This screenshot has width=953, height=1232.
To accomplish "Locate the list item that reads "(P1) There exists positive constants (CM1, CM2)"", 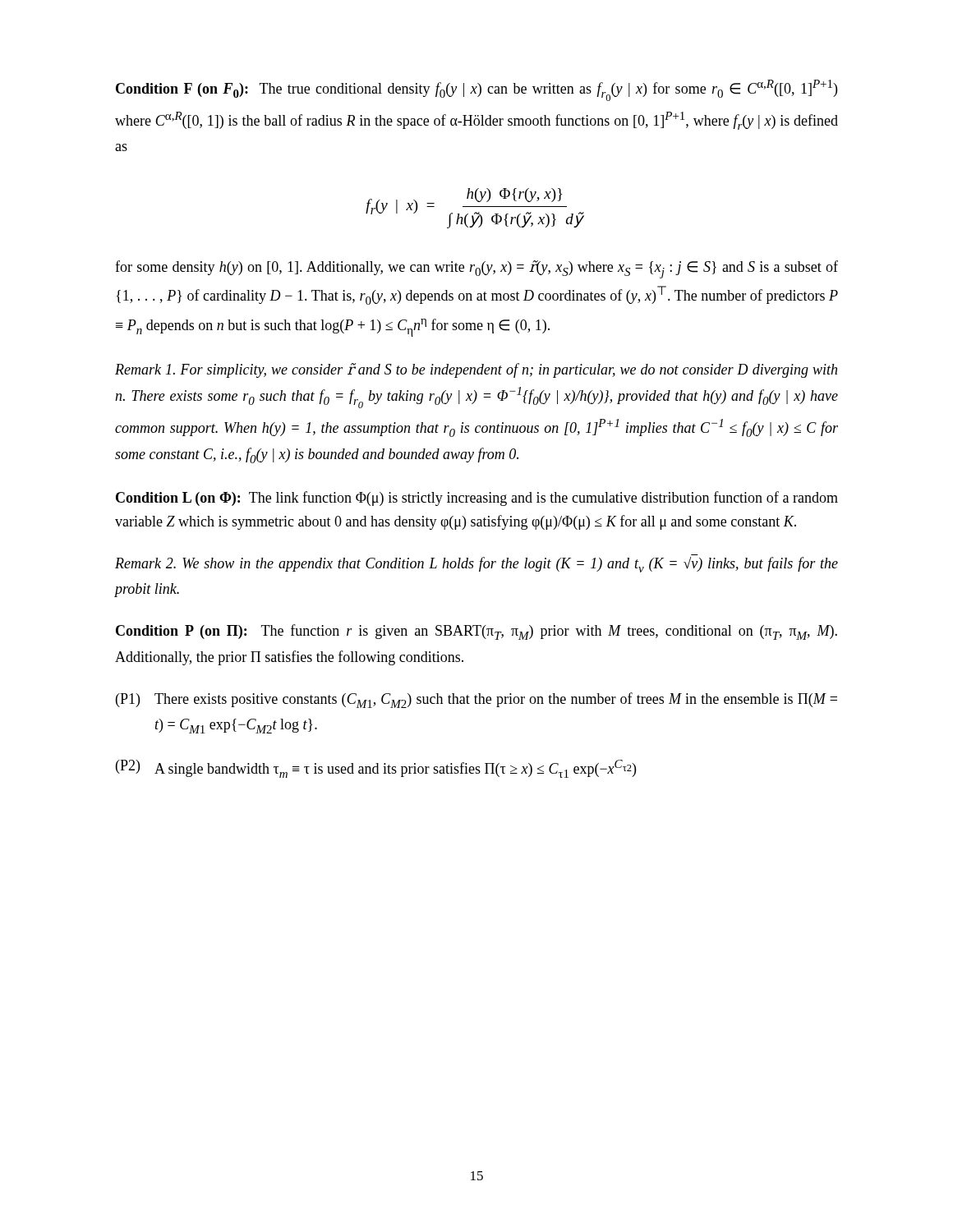I will pyautogui.click(x=476, y=713).
